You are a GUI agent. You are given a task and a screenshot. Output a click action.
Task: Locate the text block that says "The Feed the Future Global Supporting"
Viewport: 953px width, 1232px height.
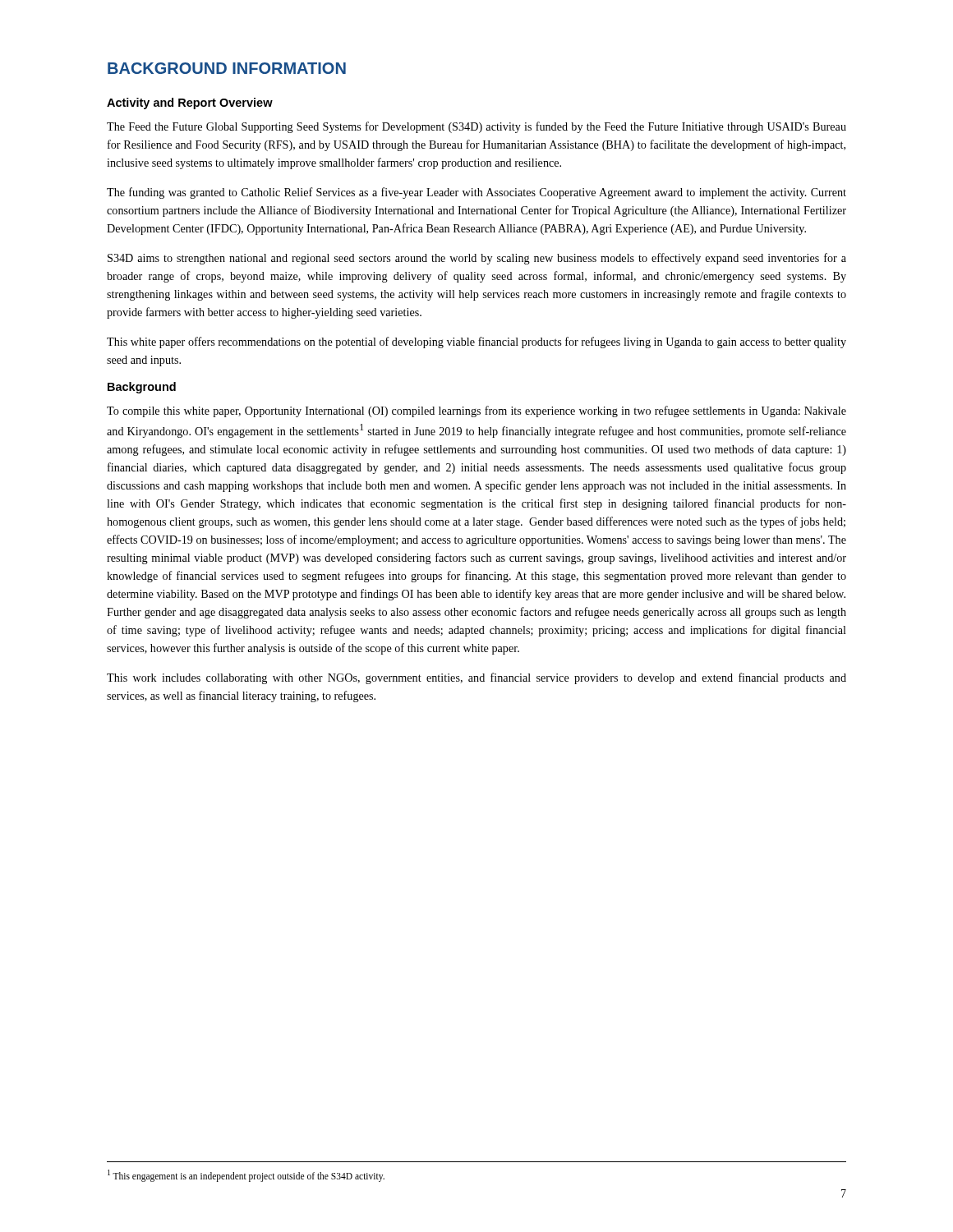click(476, 145)
